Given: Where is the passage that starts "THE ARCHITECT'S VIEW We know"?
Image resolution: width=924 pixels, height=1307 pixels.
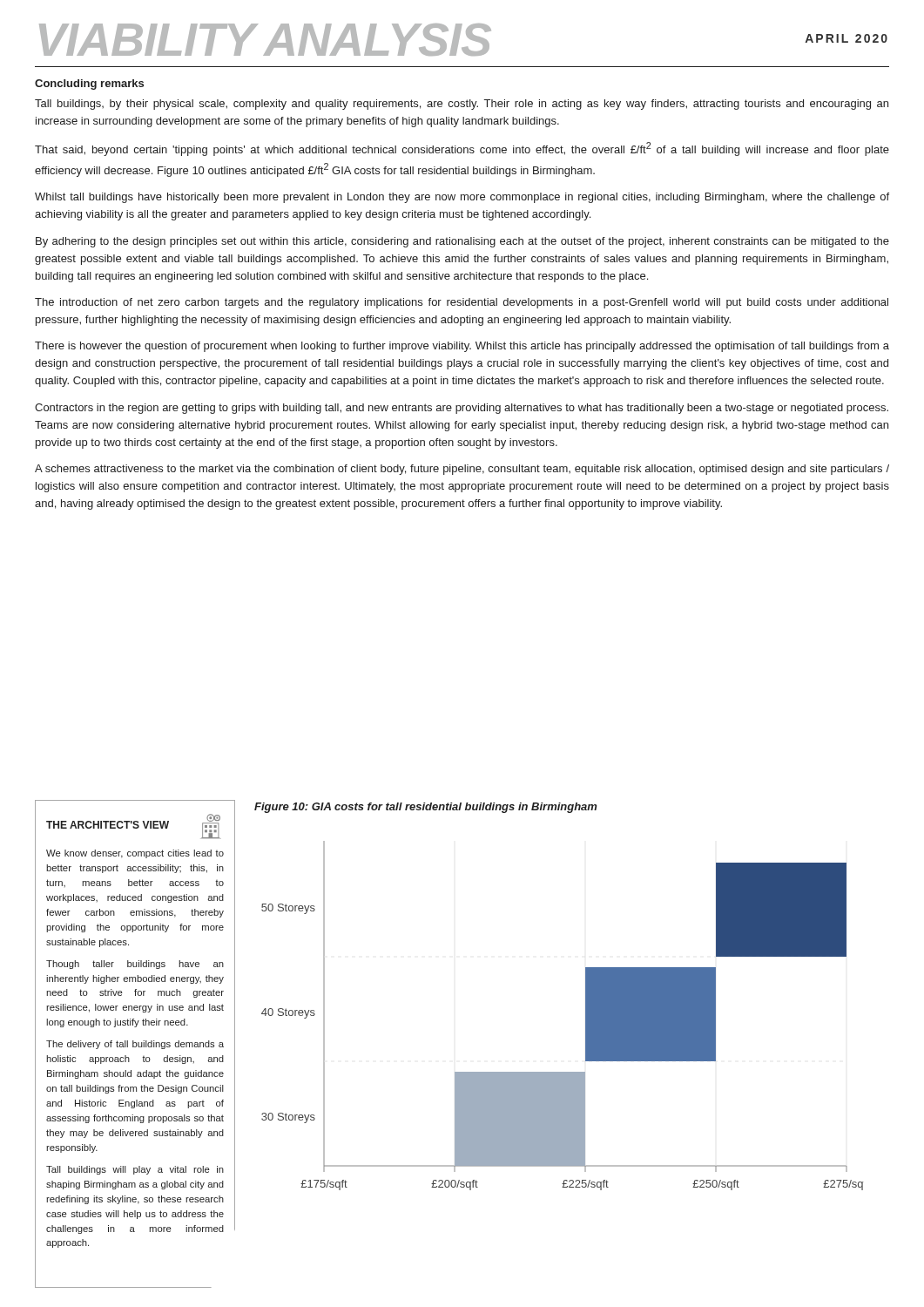Looking at the screenshot, I should click(135, 1031).
